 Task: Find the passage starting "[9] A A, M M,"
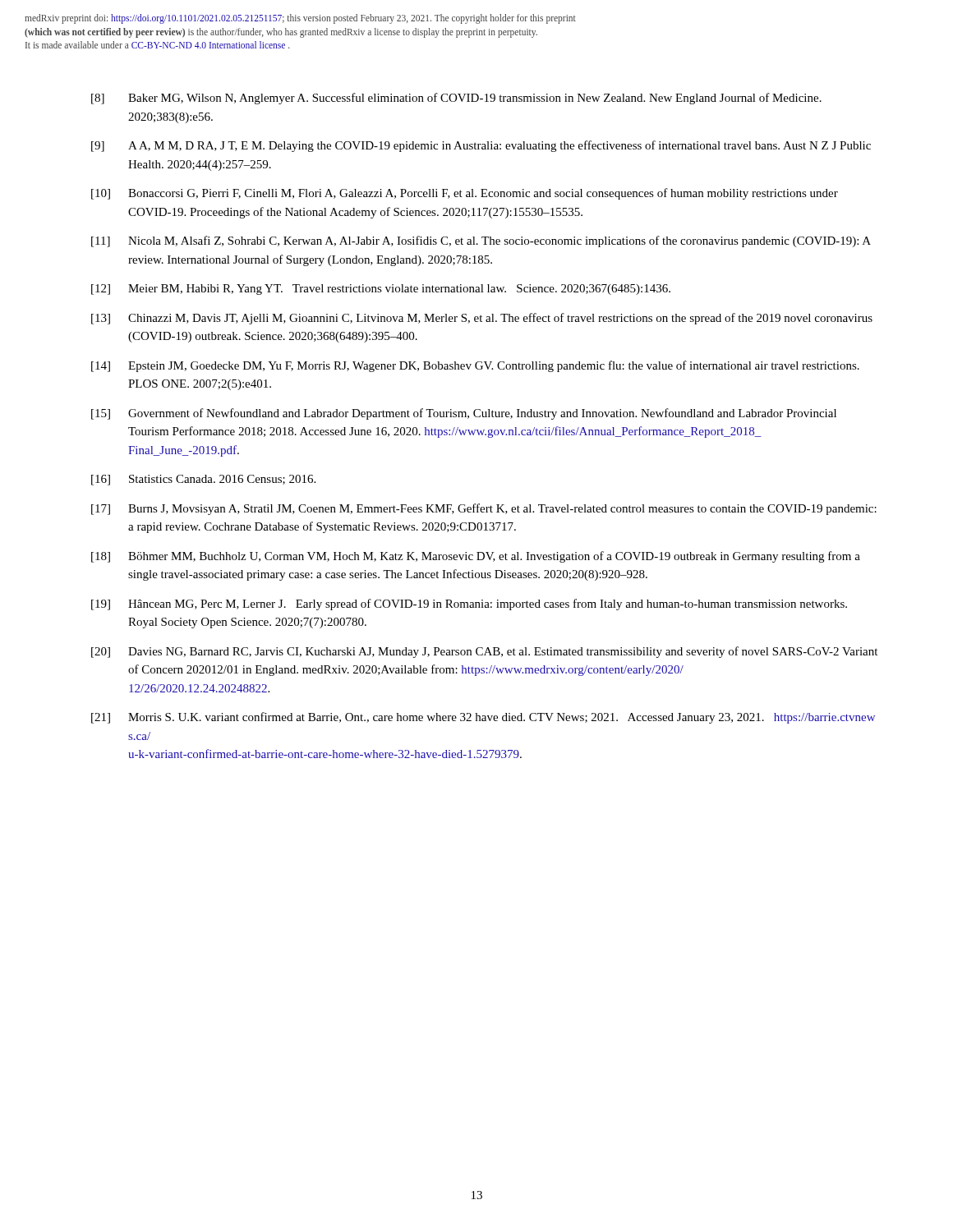tap(485, 155)
